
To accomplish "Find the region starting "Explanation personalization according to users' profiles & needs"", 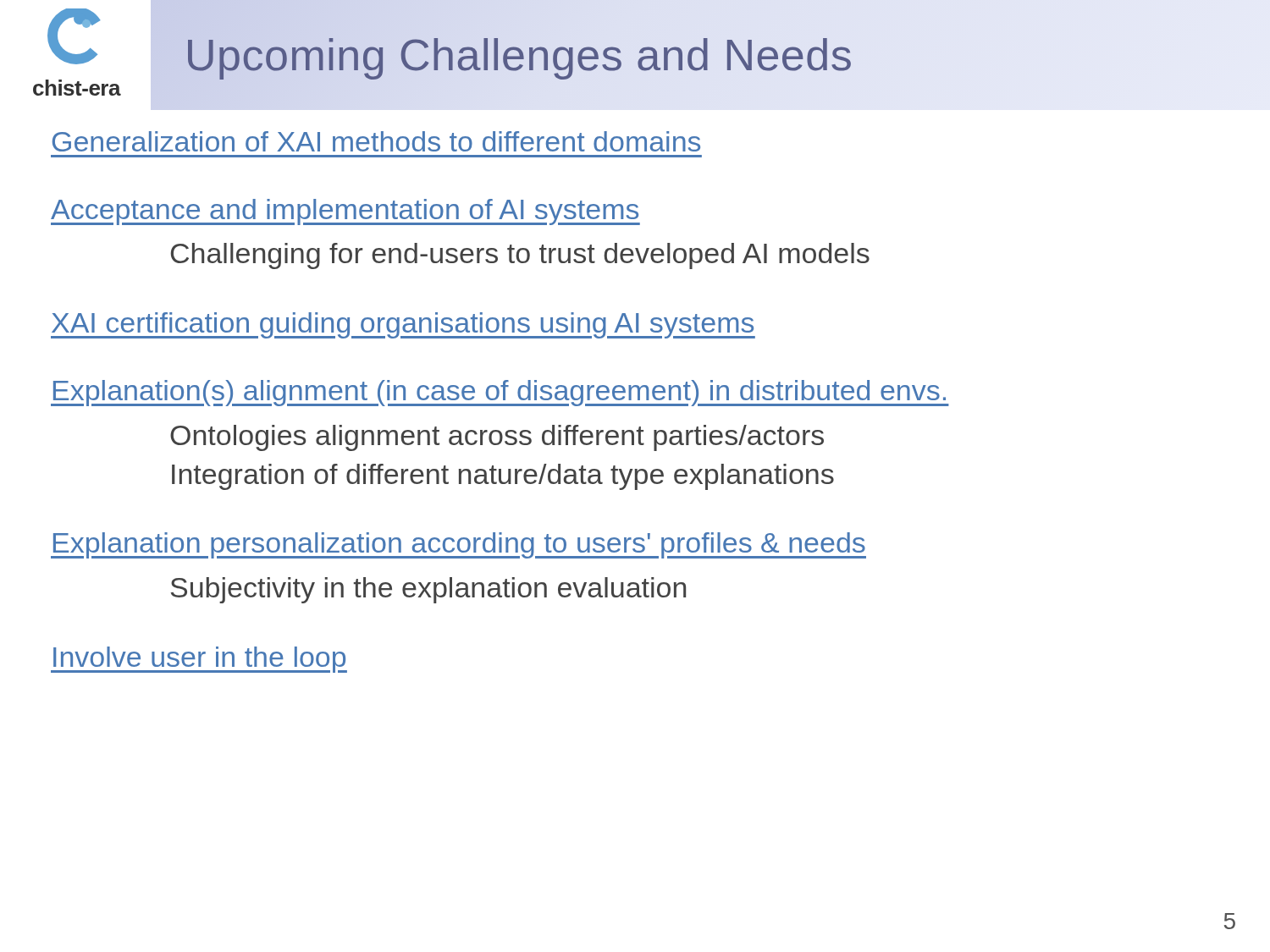I will (x=635, y=566).
